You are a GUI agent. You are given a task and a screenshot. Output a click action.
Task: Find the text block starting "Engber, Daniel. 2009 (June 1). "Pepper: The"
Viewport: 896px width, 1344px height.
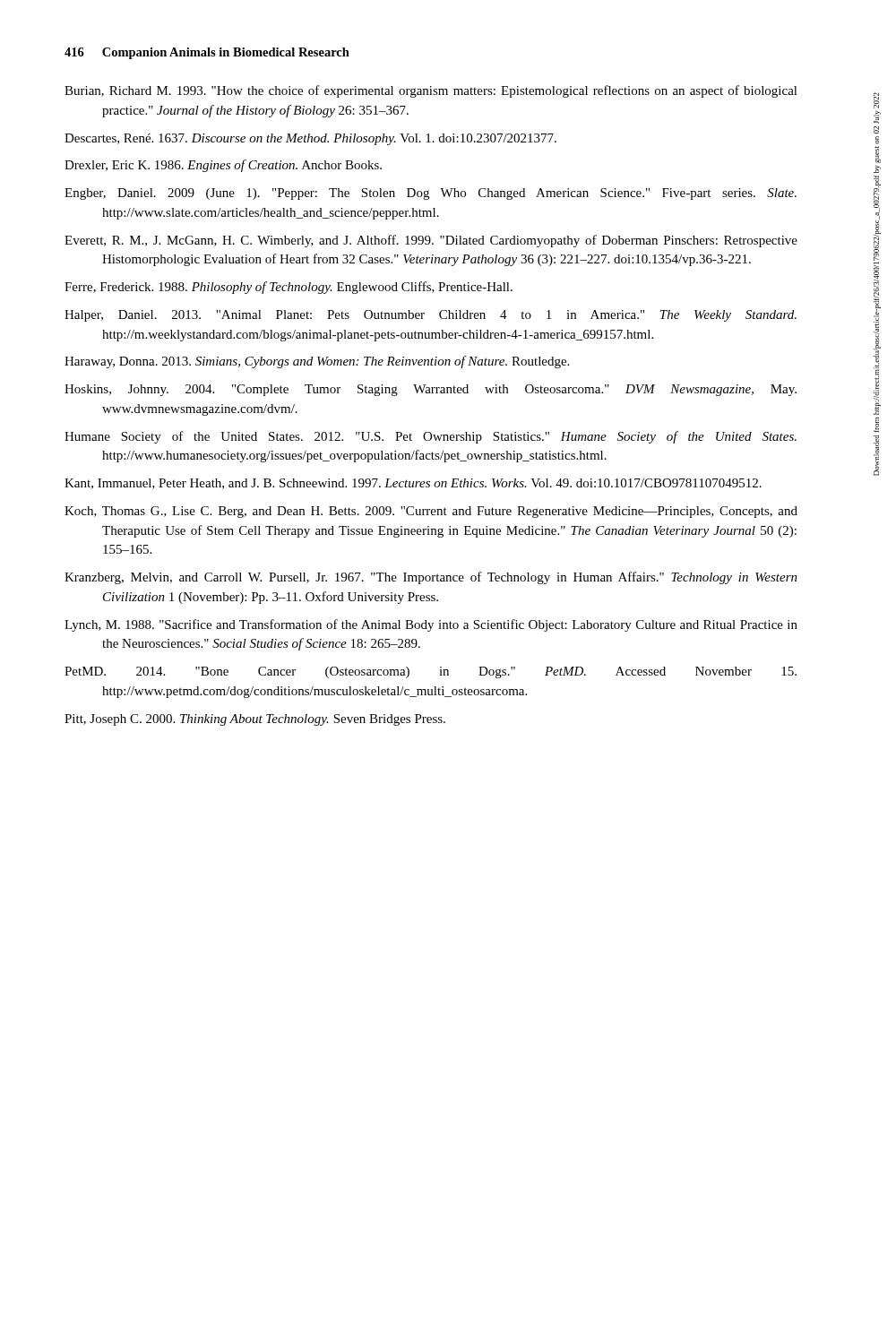pyautogui.click(x=431, y=202)
